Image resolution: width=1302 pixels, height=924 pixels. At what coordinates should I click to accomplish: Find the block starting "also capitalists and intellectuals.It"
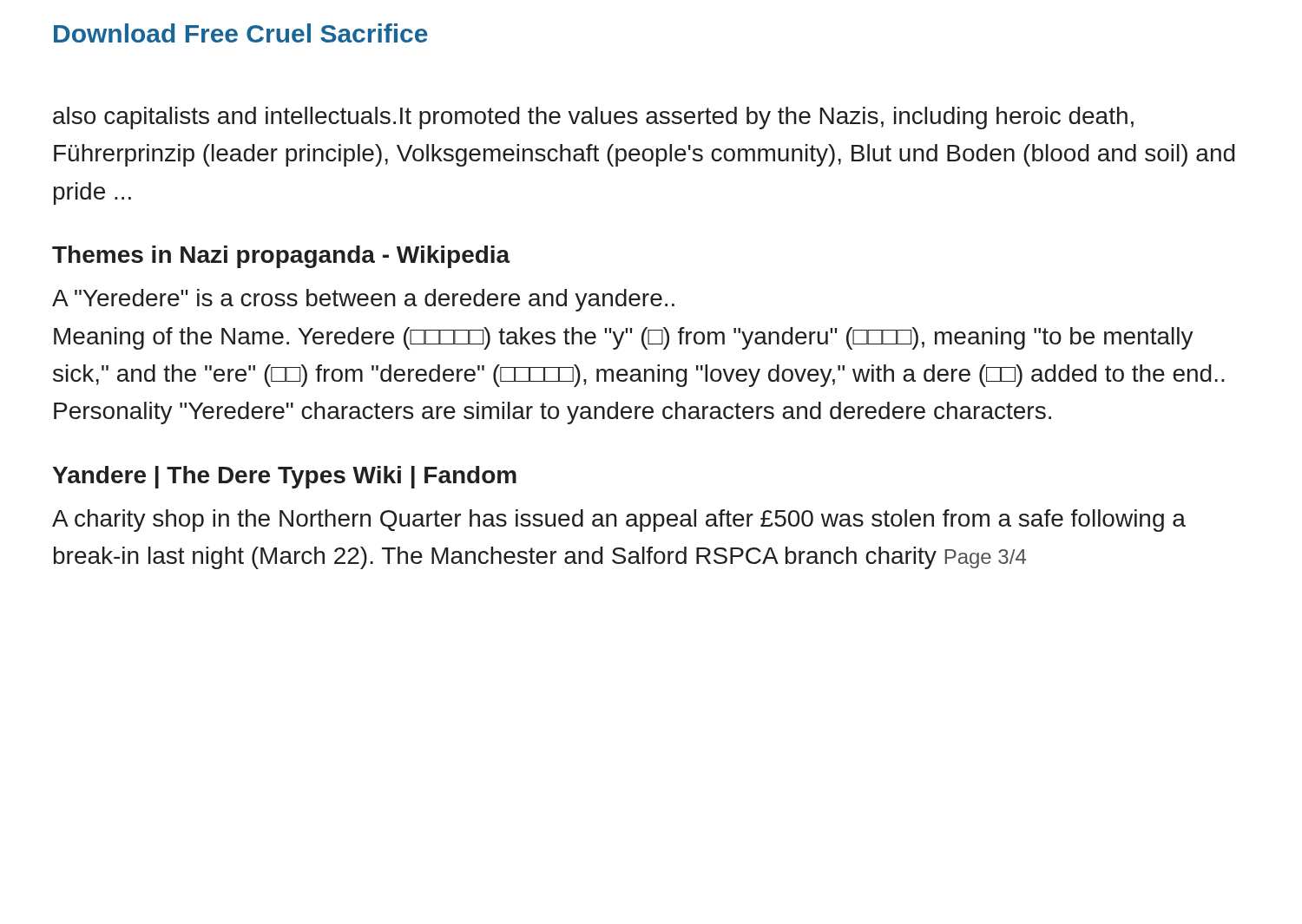644,153
